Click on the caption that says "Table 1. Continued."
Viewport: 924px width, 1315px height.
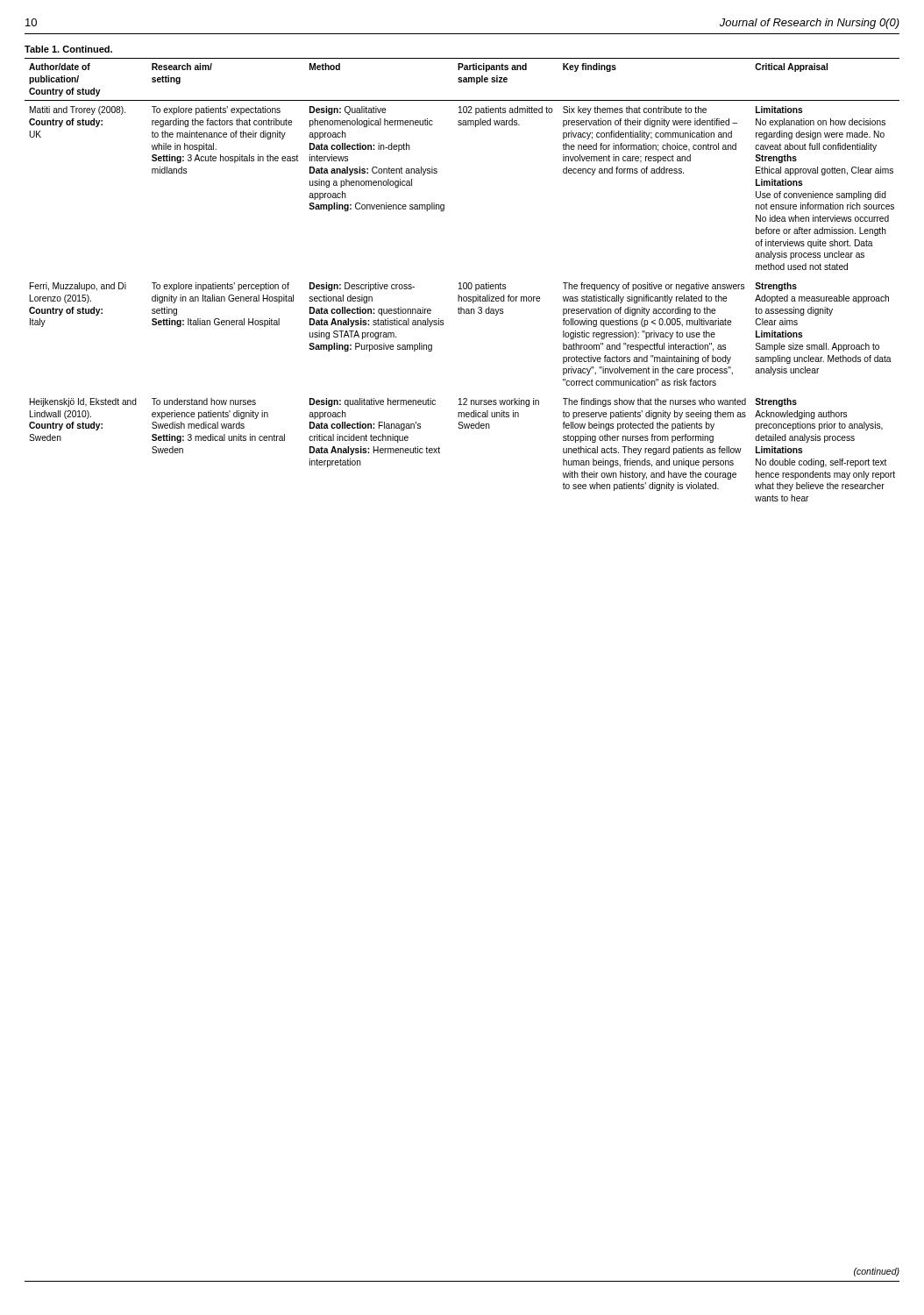[x=69, y=49]
